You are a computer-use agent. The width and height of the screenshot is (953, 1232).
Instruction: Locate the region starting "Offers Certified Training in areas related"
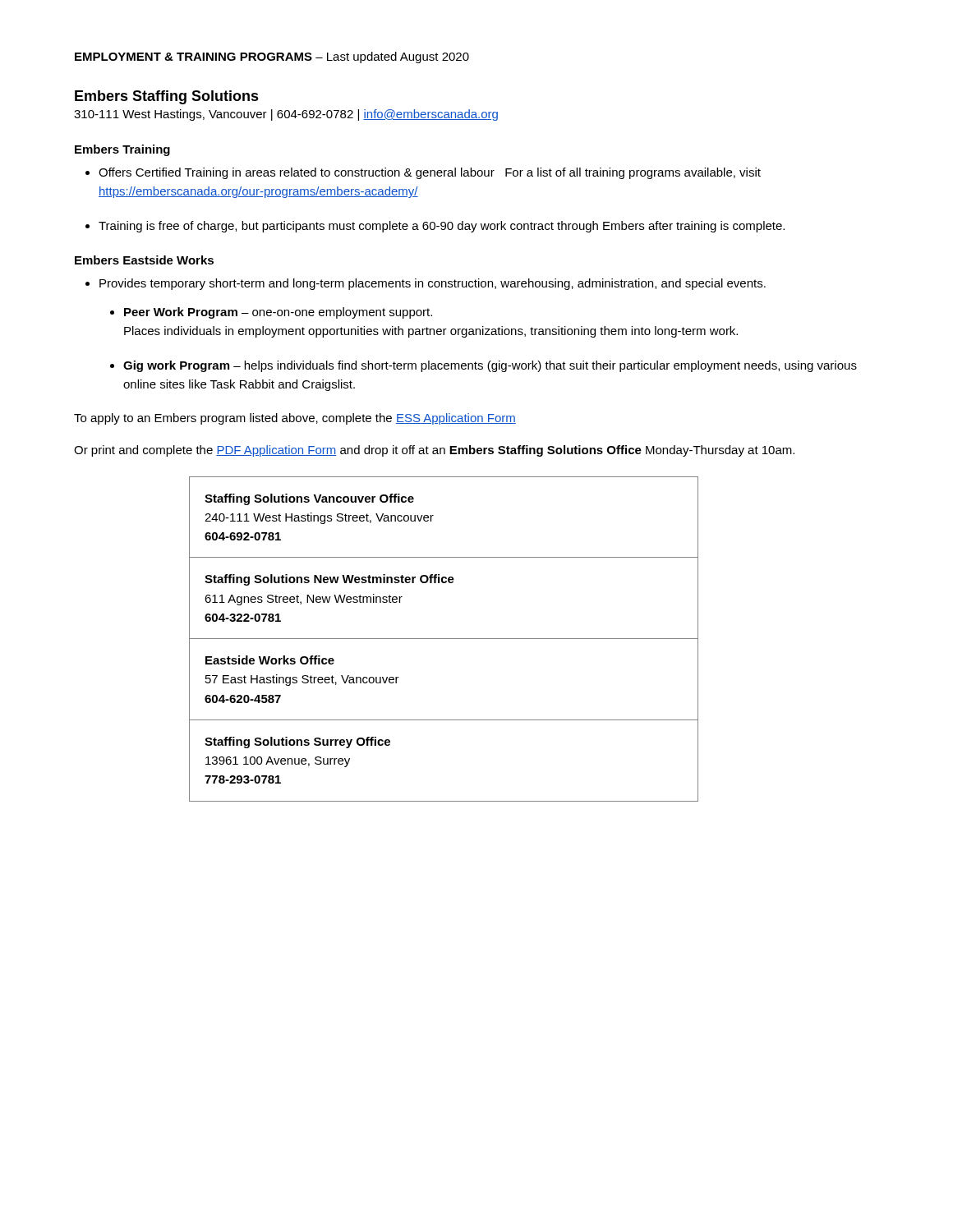(x=430, y=182)
